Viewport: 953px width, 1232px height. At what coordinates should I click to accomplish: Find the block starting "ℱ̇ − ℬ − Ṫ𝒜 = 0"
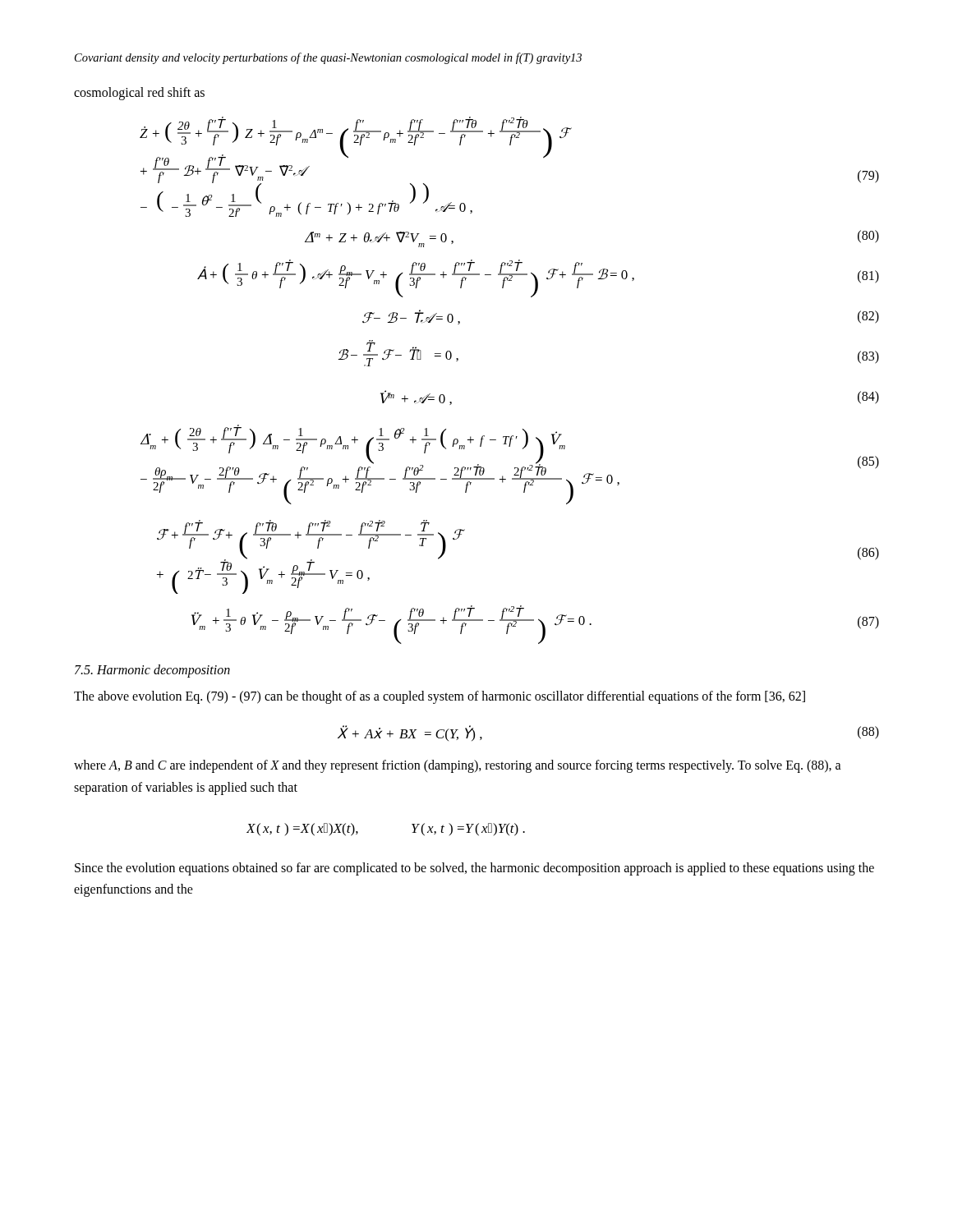click(x=428, y=317)
